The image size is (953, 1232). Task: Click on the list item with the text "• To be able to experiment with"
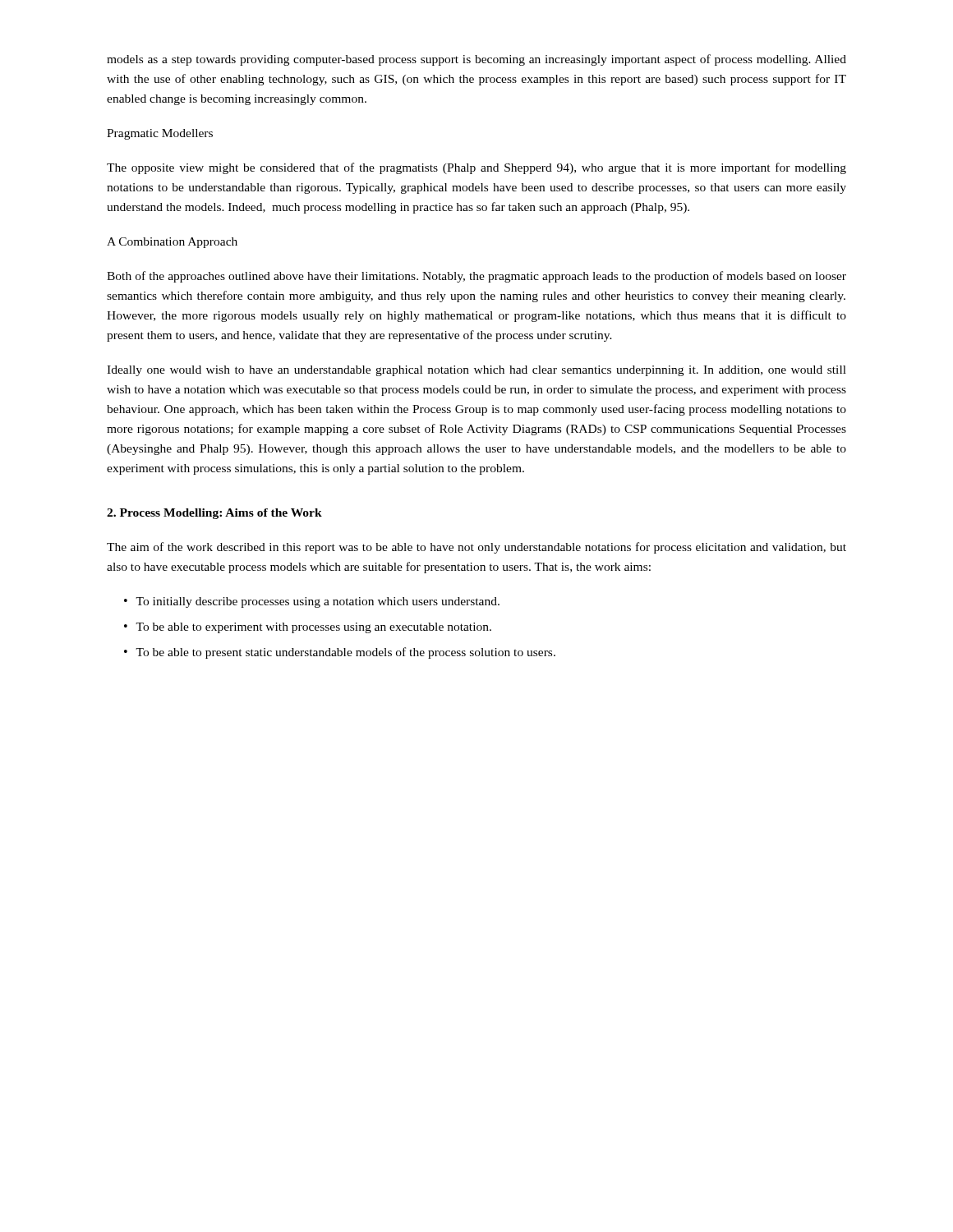point(485,627)
